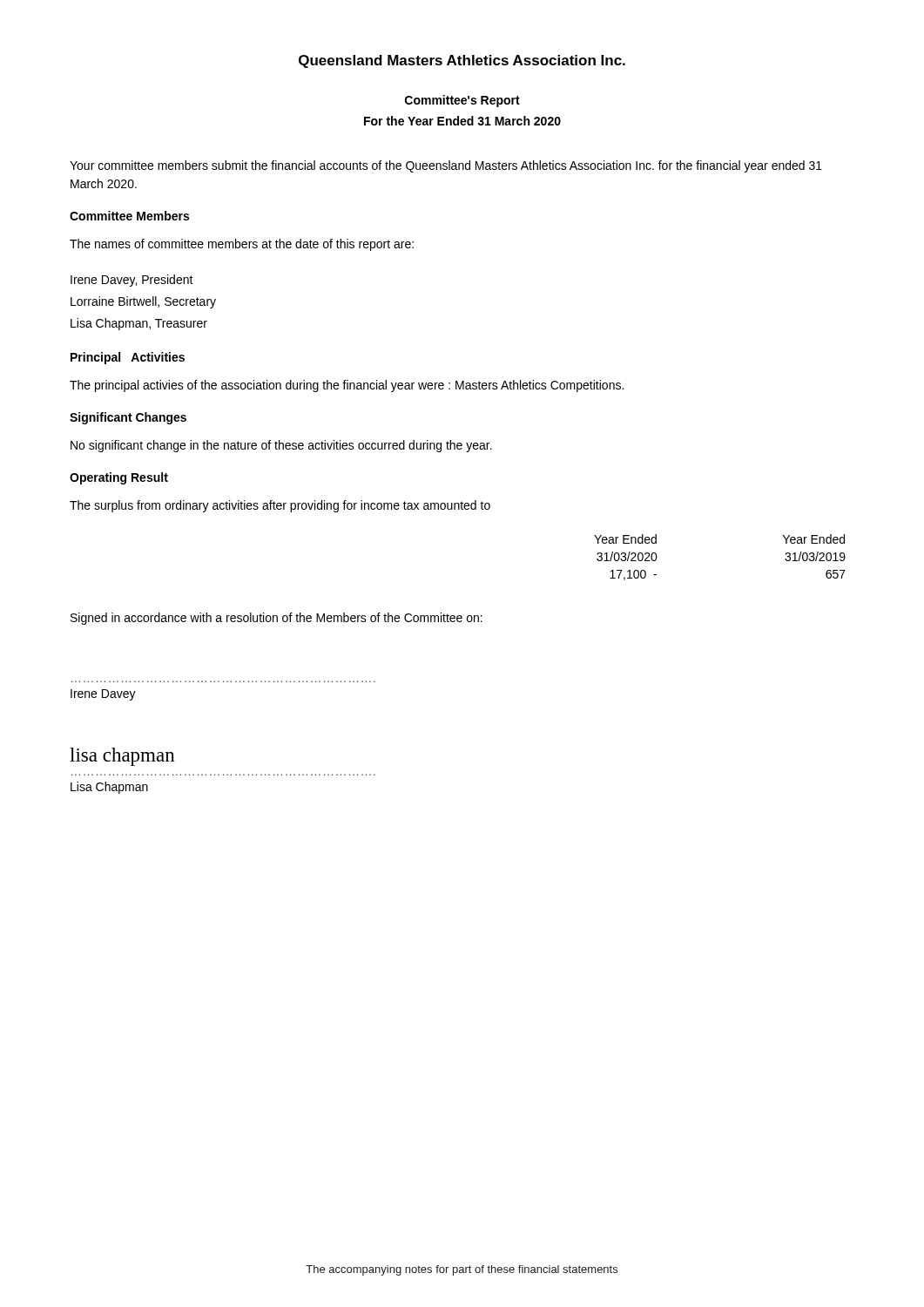Locate the text block starting "Signed in accordance with a resolution of the"
The width and height of the screenshot is (924, 1307).
pos(276,618)
